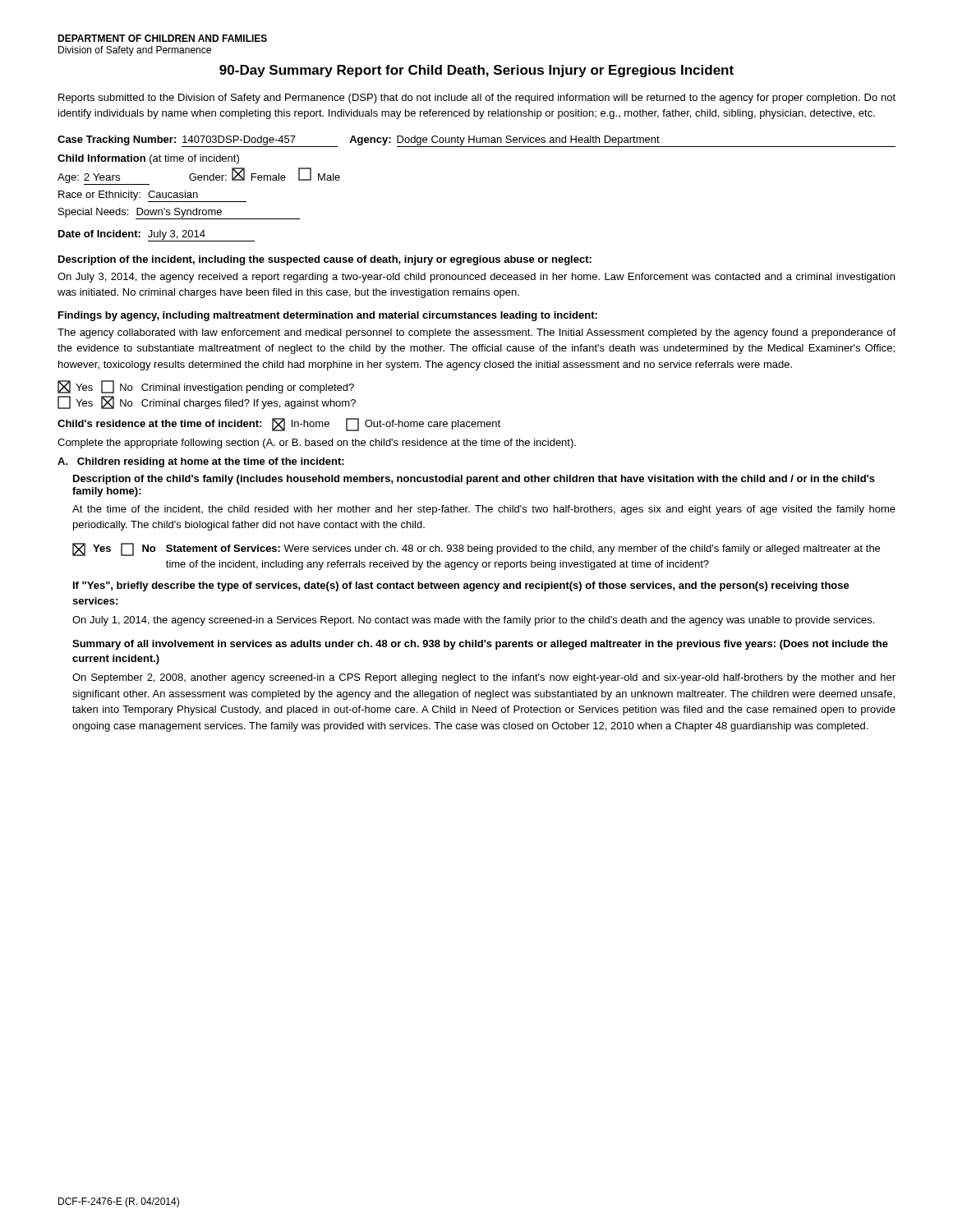Find the text block starting "Complete the appropriate following"
953x1232 pixels.
coord(317,442)
